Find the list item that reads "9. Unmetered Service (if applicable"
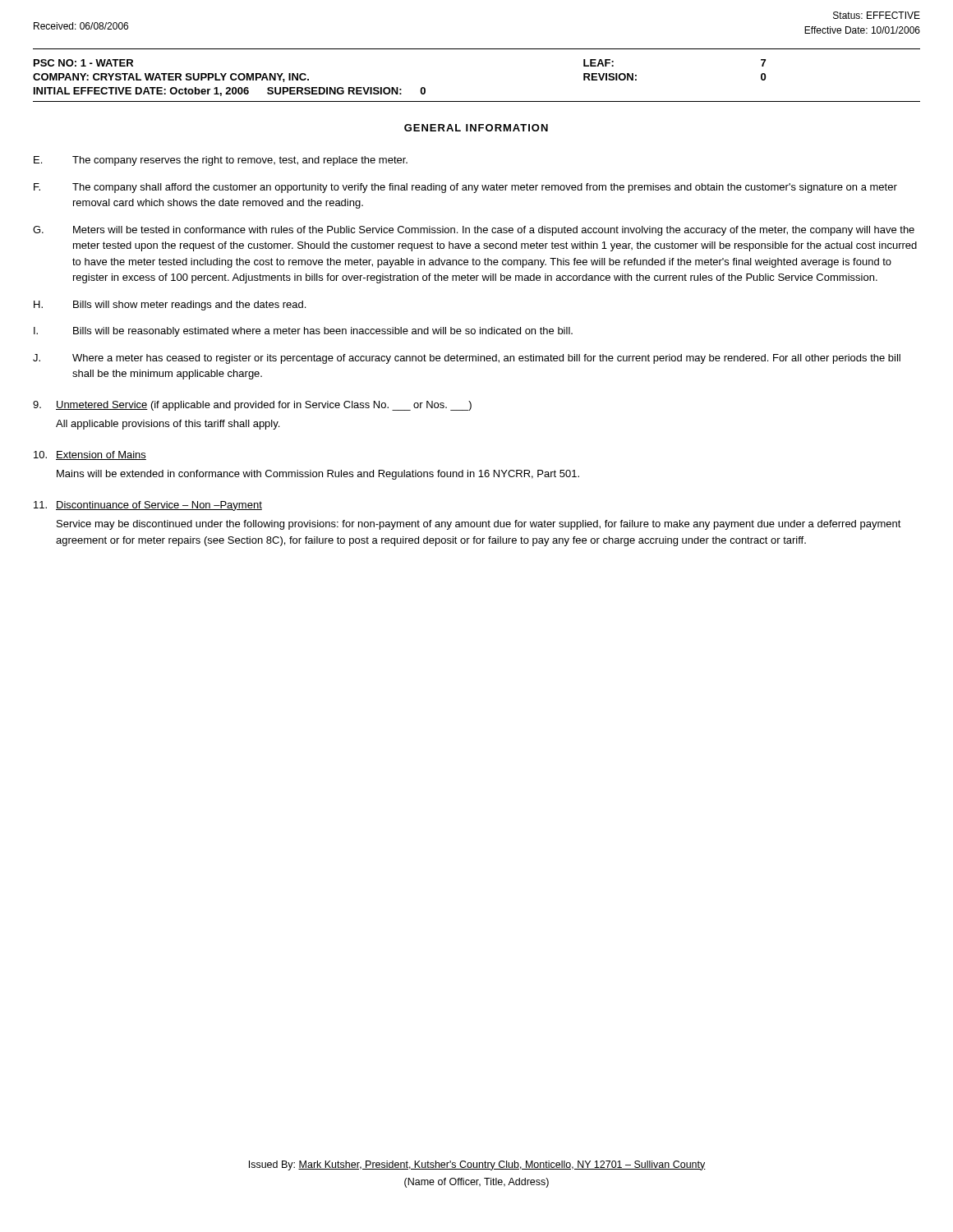The height and width of the screenshot is (1232, 953). pos(252,404)
